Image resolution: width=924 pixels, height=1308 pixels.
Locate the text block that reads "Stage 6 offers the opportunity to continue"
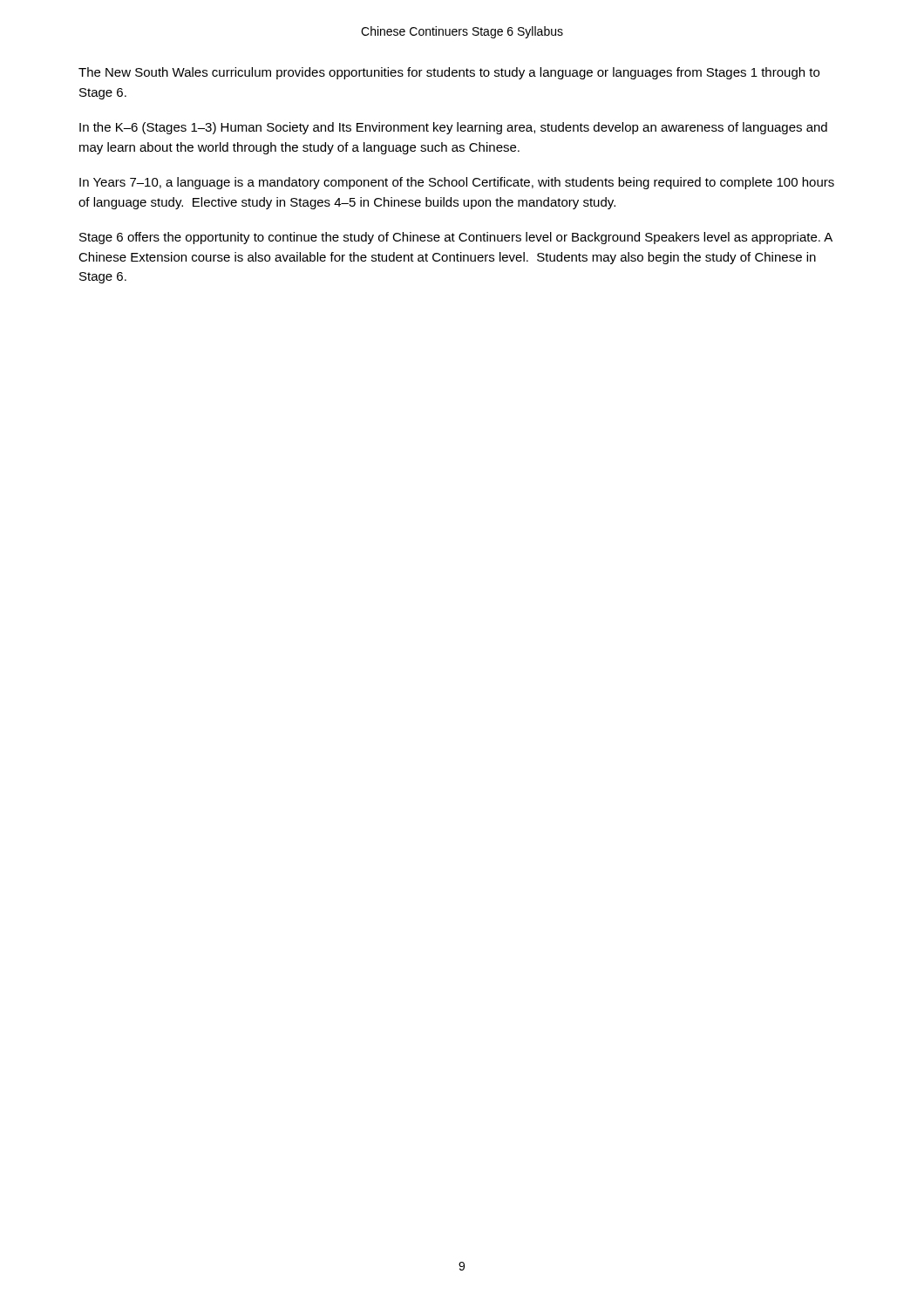[x=455, y=256]
